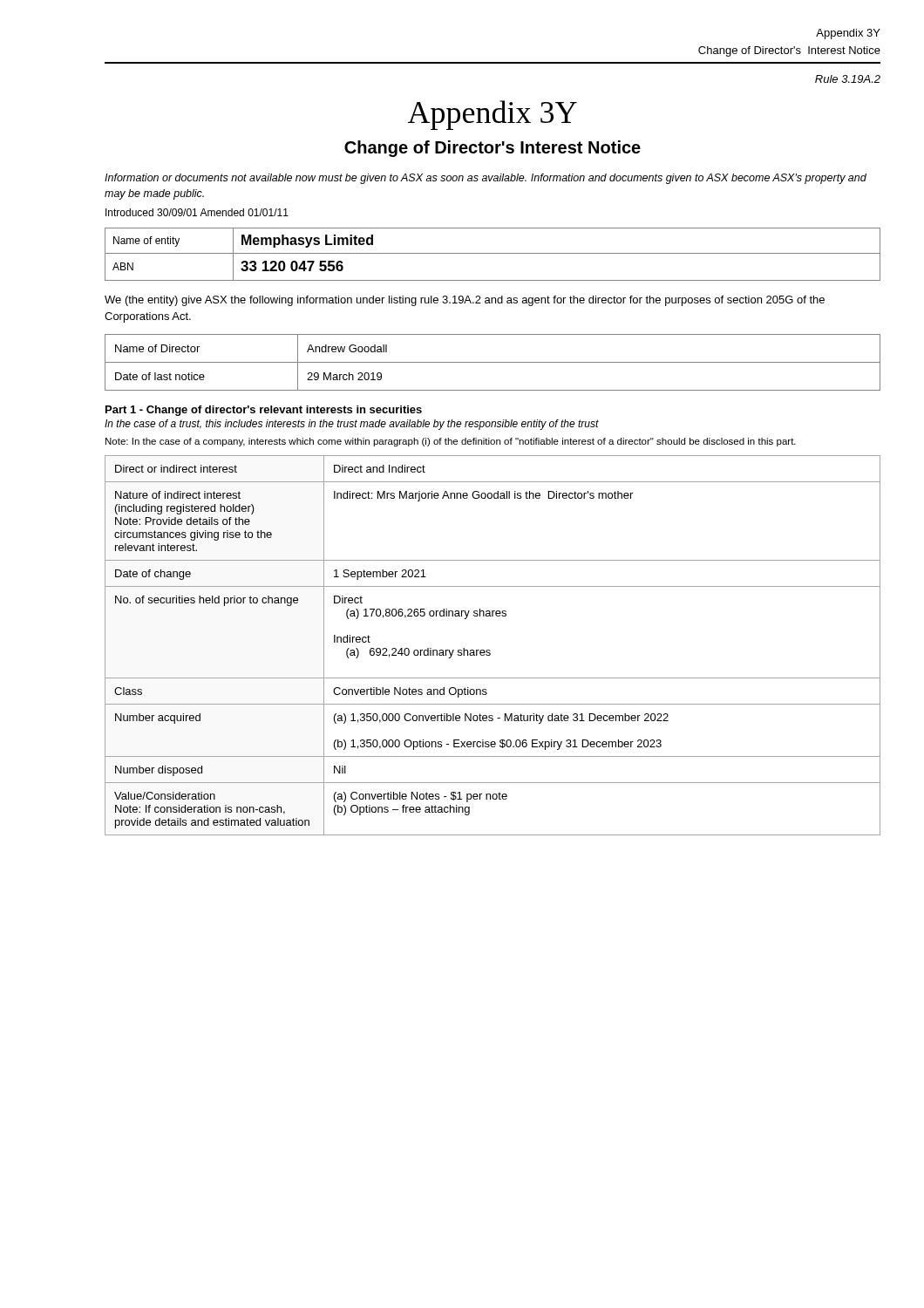Locate the table with the text "Direct or indirect interest"

point(492,645)
